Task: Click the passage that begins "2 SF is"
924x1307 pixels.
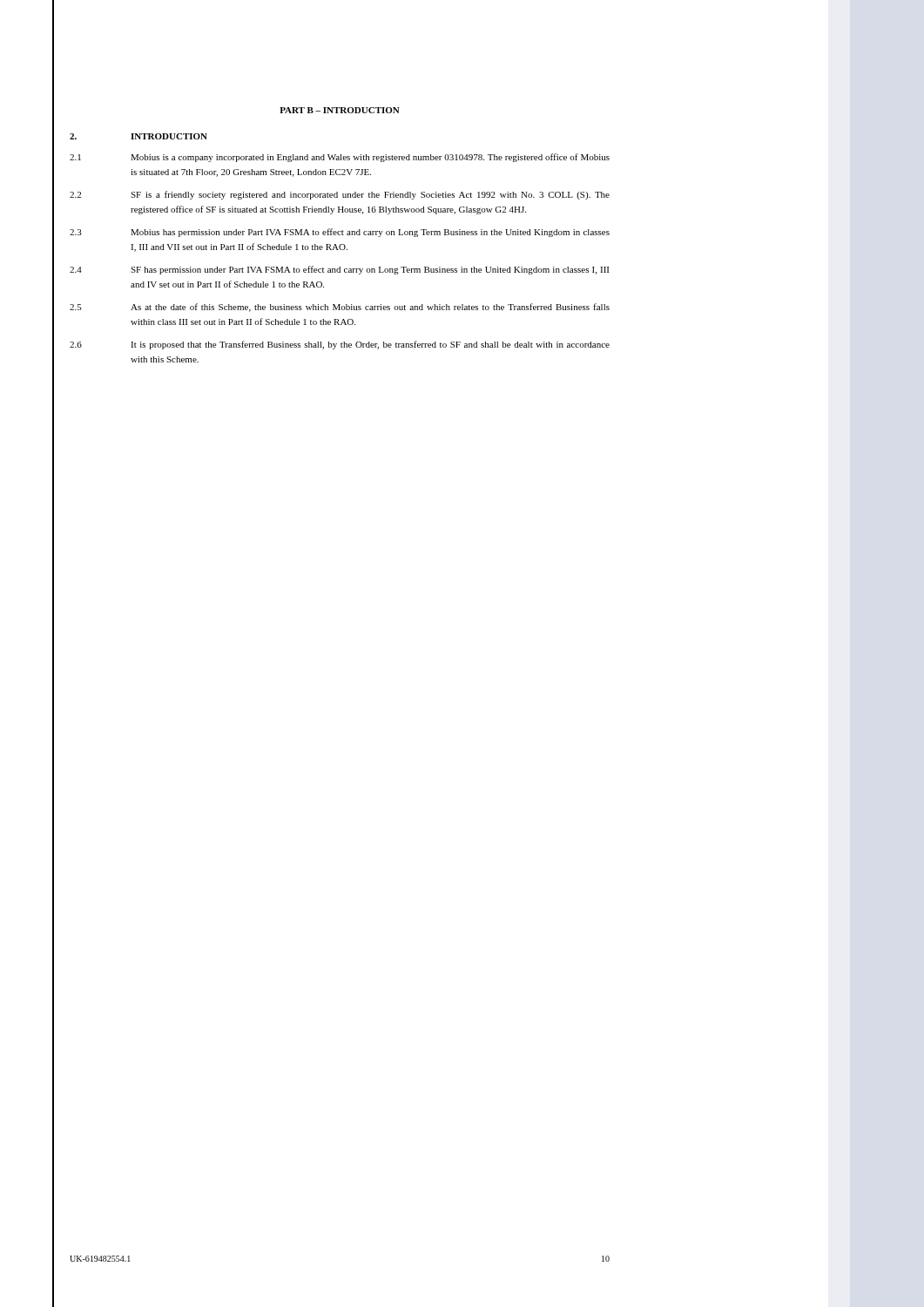Action: point(340,202)
